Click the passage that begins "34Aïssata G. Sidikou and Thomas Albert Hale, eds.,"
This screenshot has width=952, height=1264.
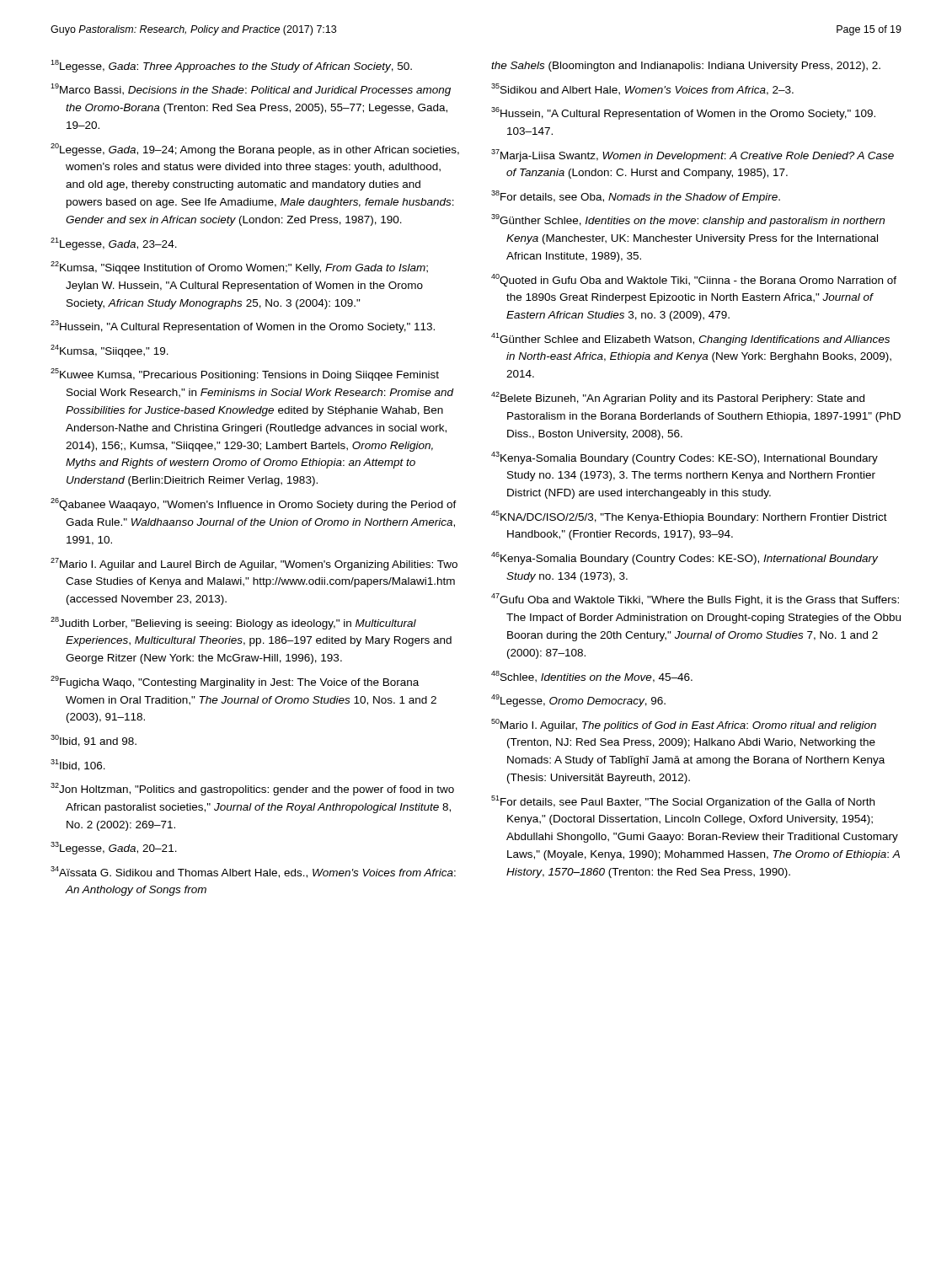(x=256, y=881)
